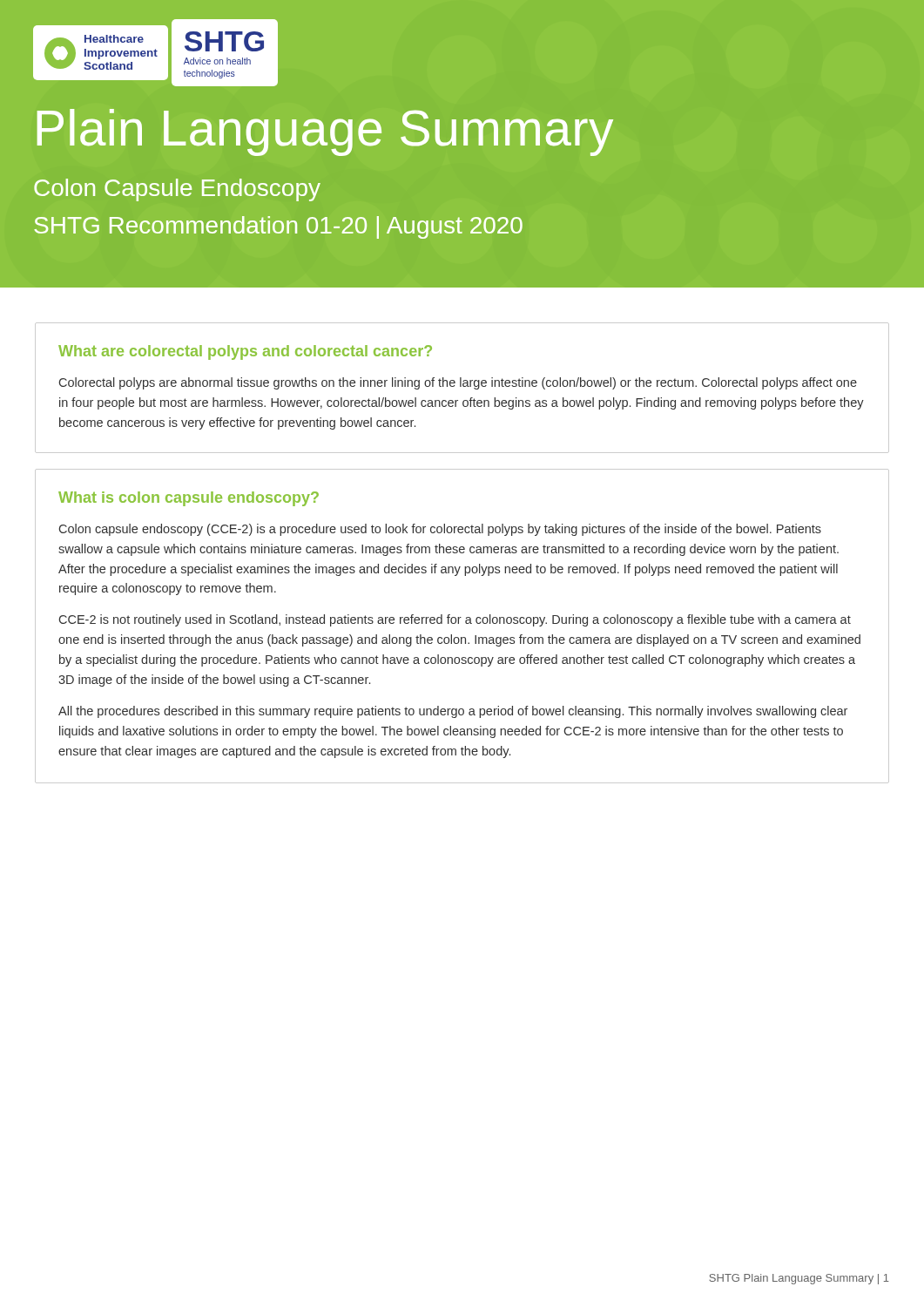This screenshot has width=924, height=1307.
Task: Find the text block with the text "Colorectal polyps are abnormal tissue growths on"
Action: point(461,402)
